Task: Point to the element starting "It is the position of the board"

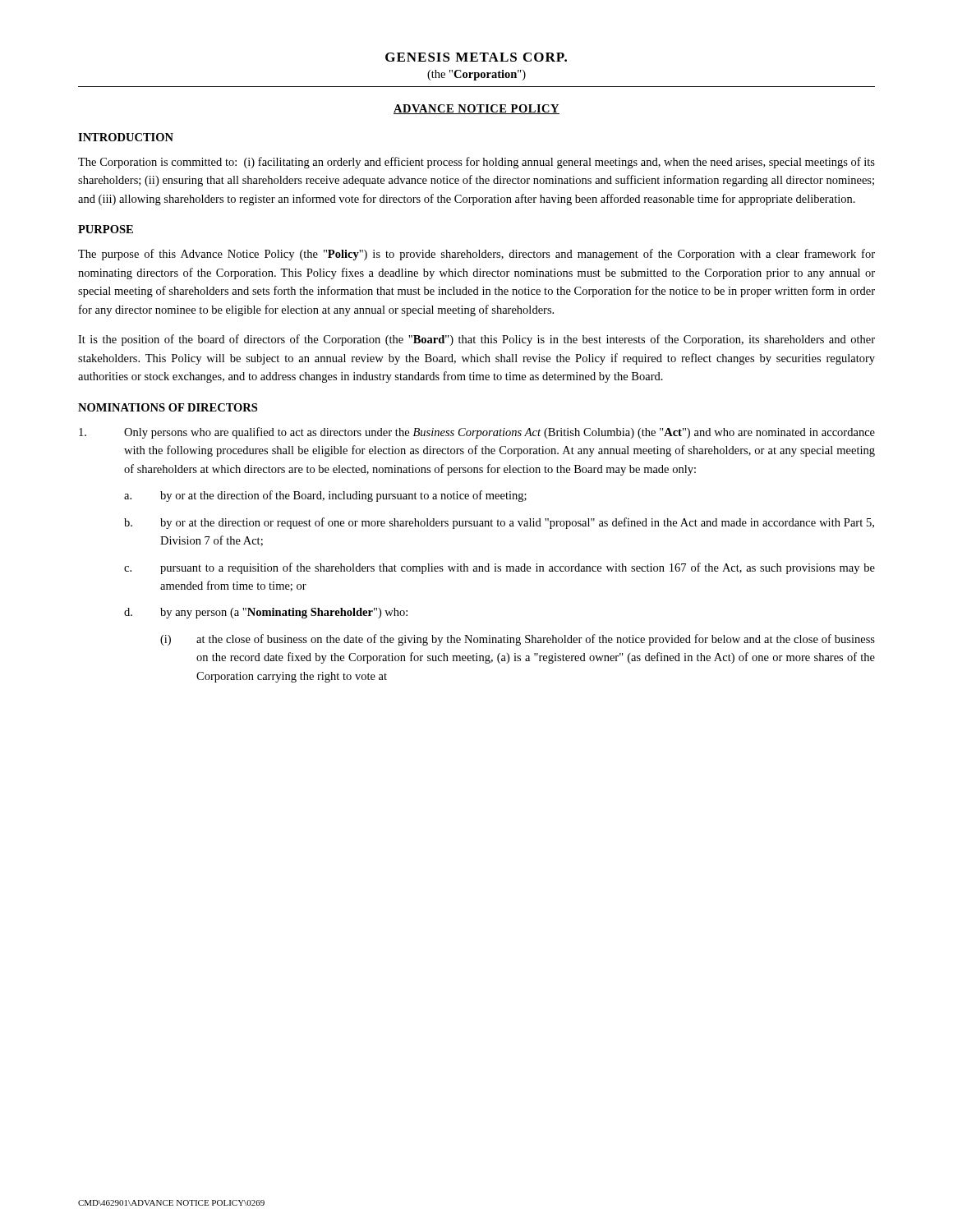Action: click(x=476, y=358)
